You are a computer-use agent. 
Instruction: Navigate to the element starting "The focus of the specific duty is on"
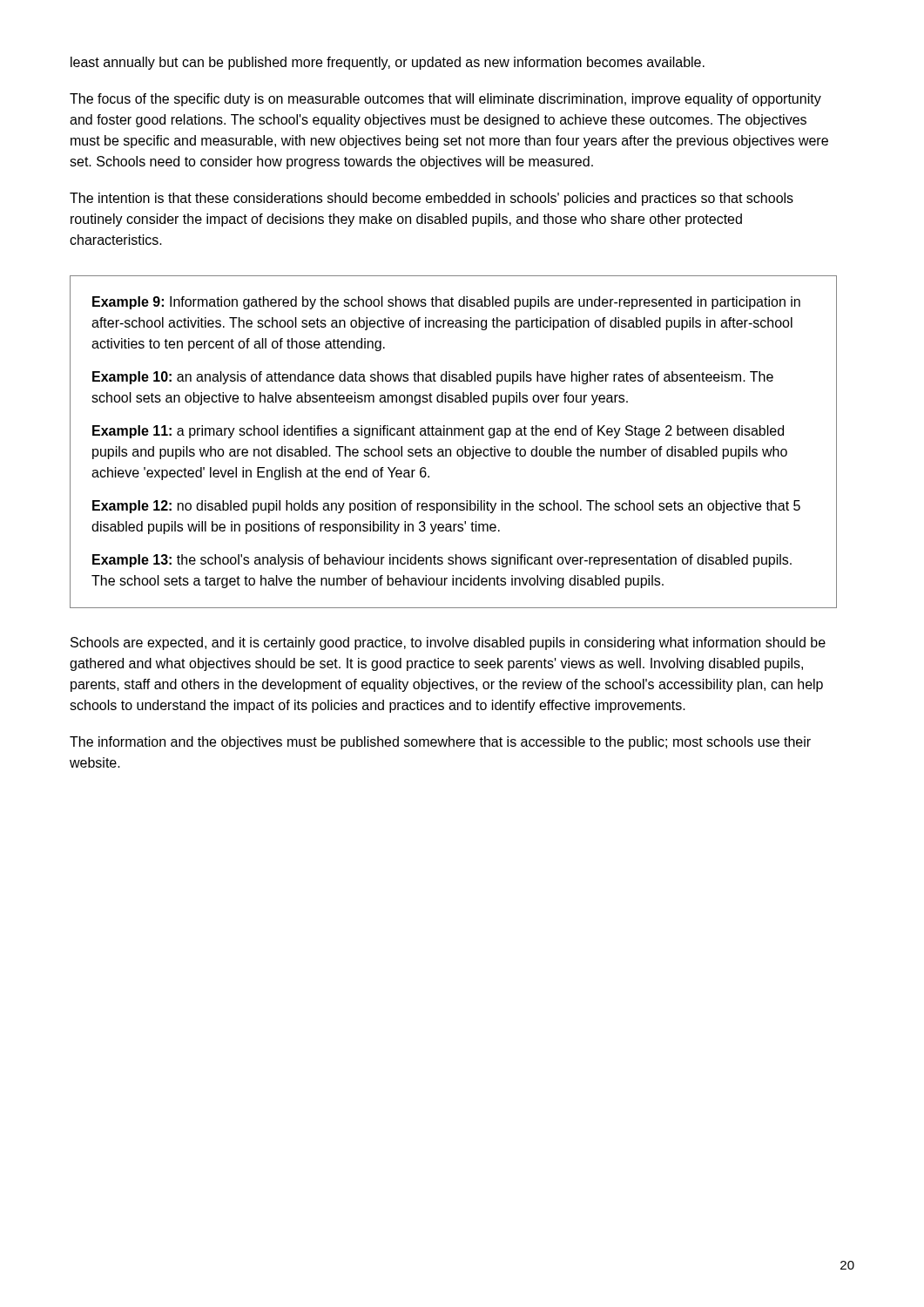pos(449,130)
